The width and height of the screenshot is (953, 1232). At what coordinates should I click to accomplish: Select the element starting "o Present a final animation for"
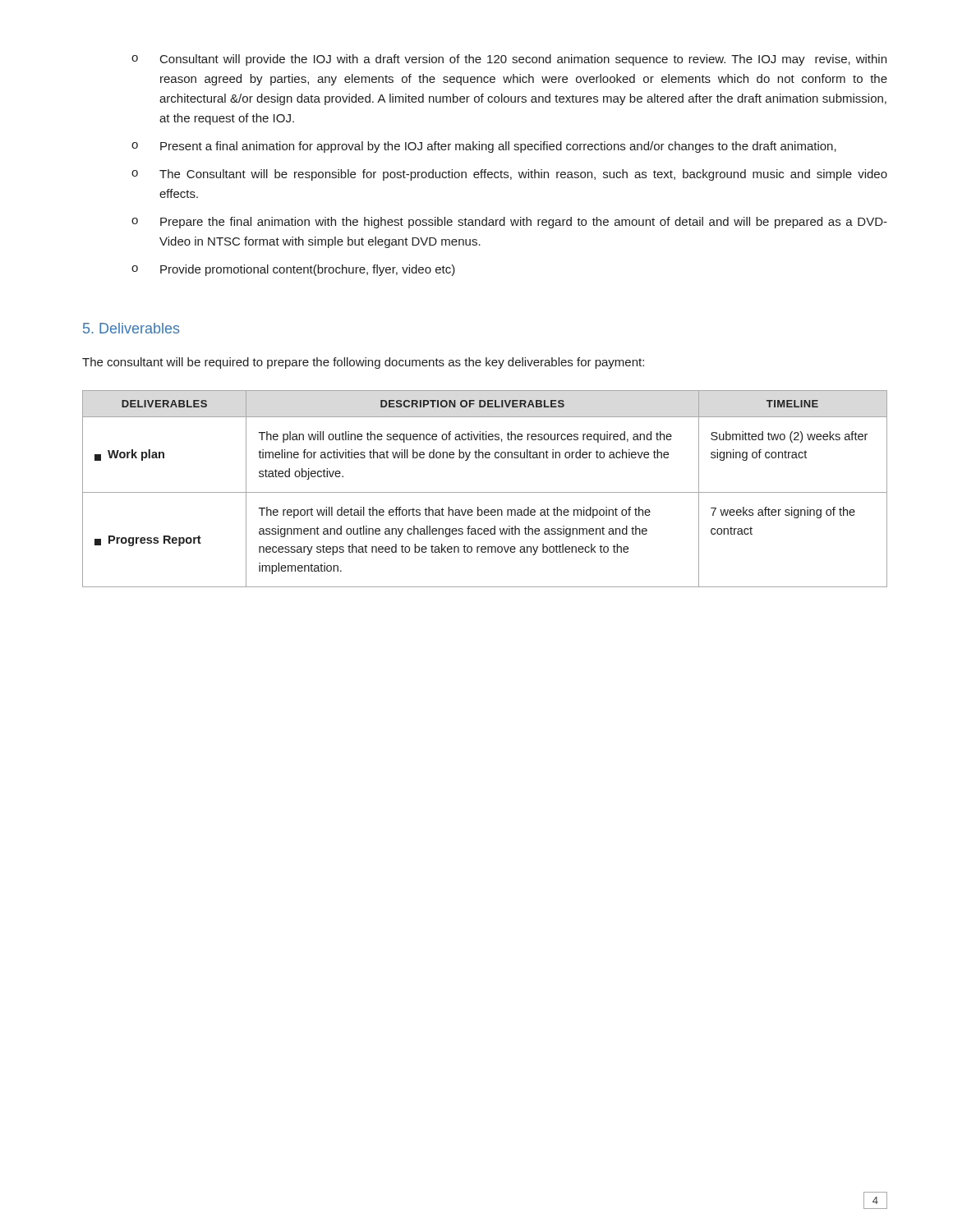click(x=509, y=146)
